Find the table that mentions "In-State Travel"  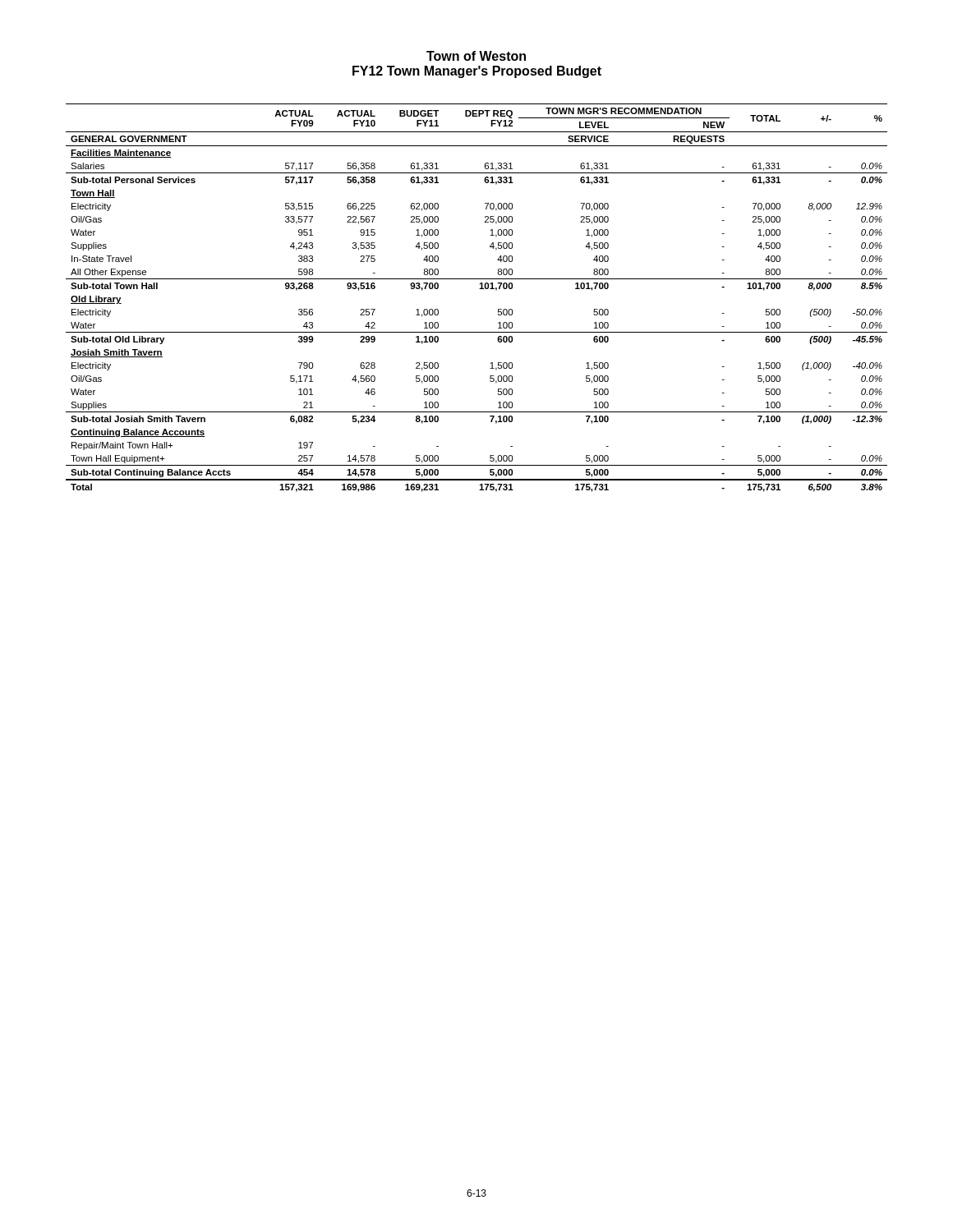[x=476, y=299]
